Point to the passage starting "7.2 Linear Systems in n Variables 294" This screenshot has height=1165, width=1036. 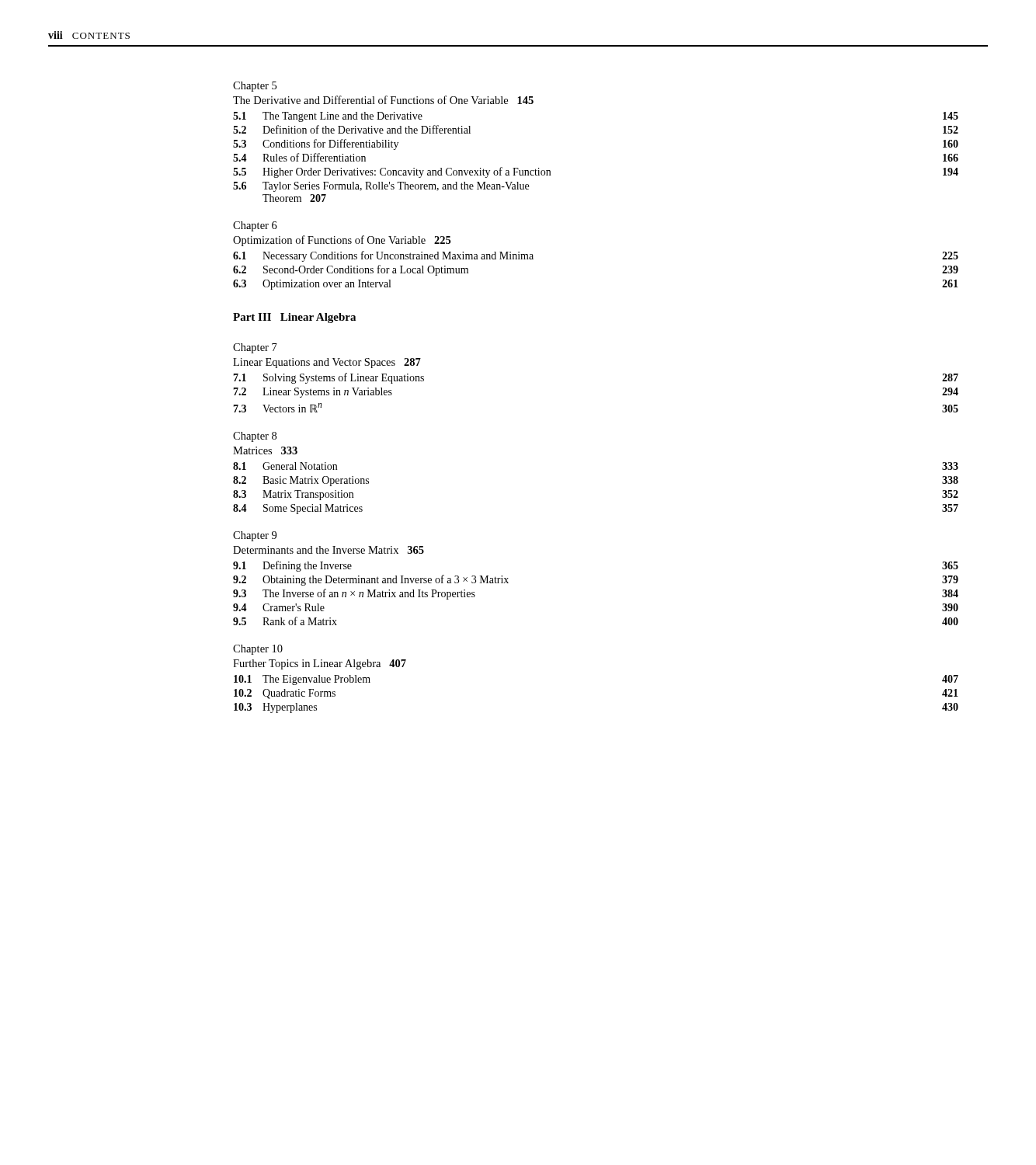pos(327,393)
